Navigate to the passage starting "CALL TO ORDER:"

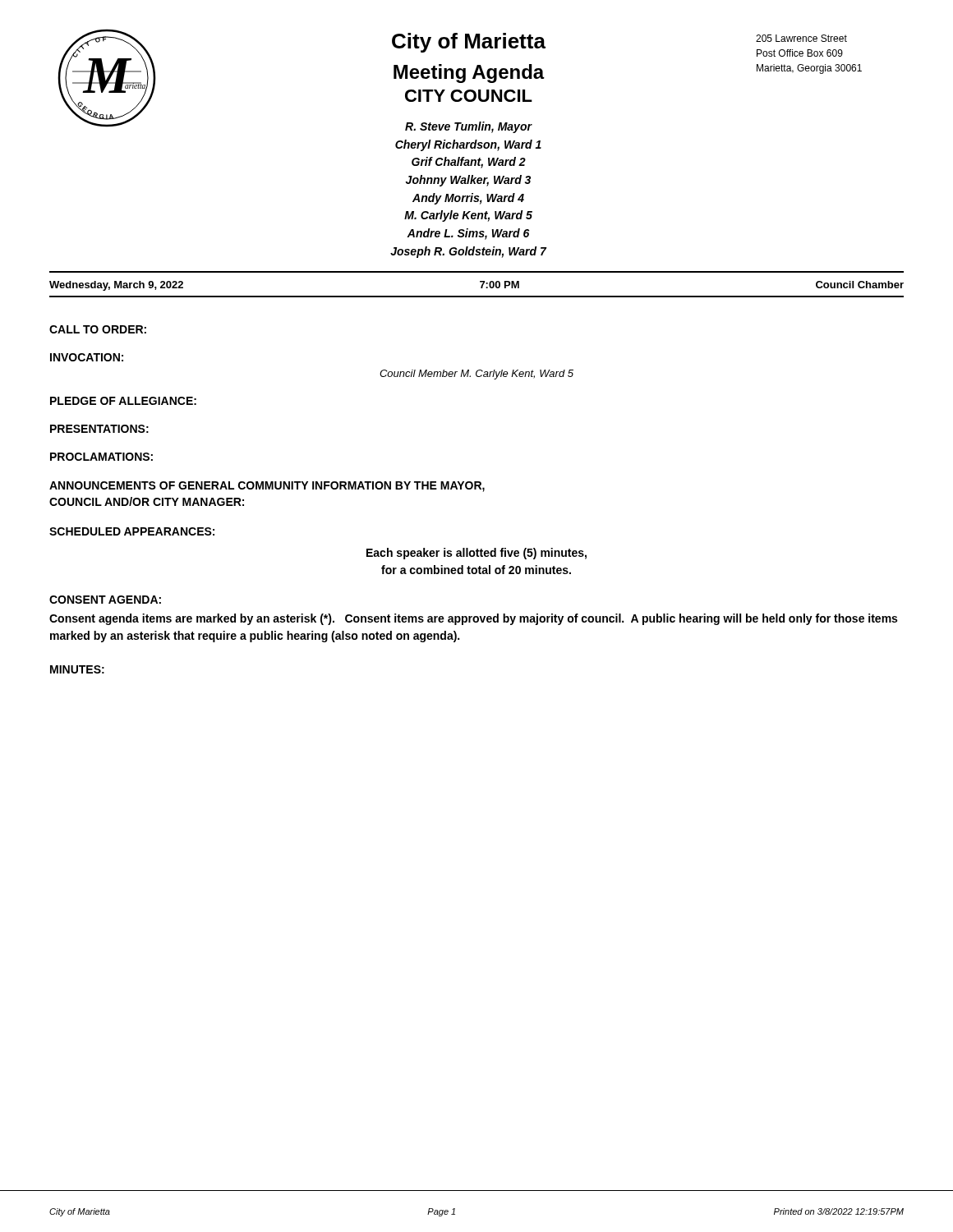[98, 329]
